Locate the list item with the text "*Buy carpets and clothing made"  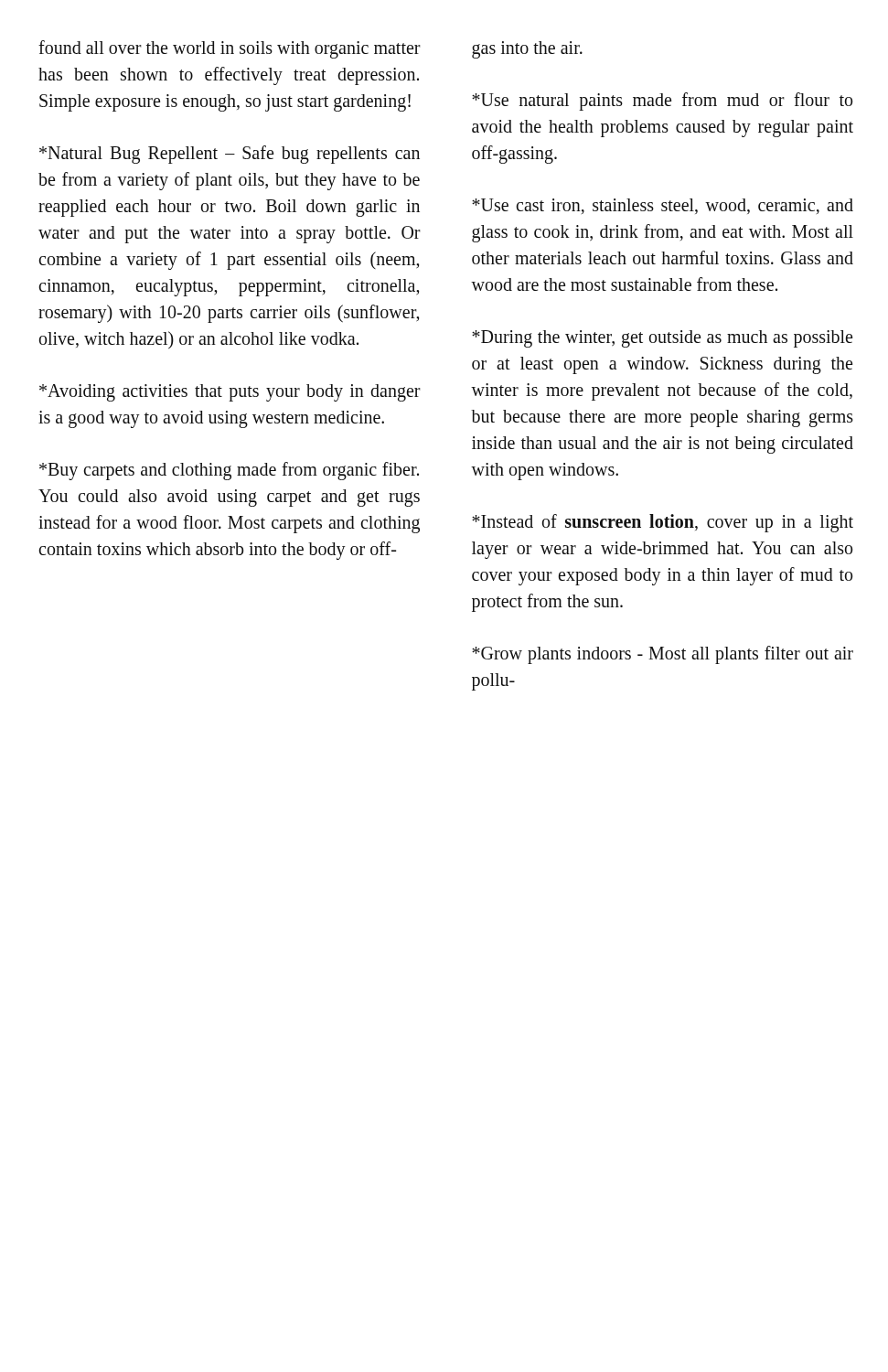(x=229, y=509)
